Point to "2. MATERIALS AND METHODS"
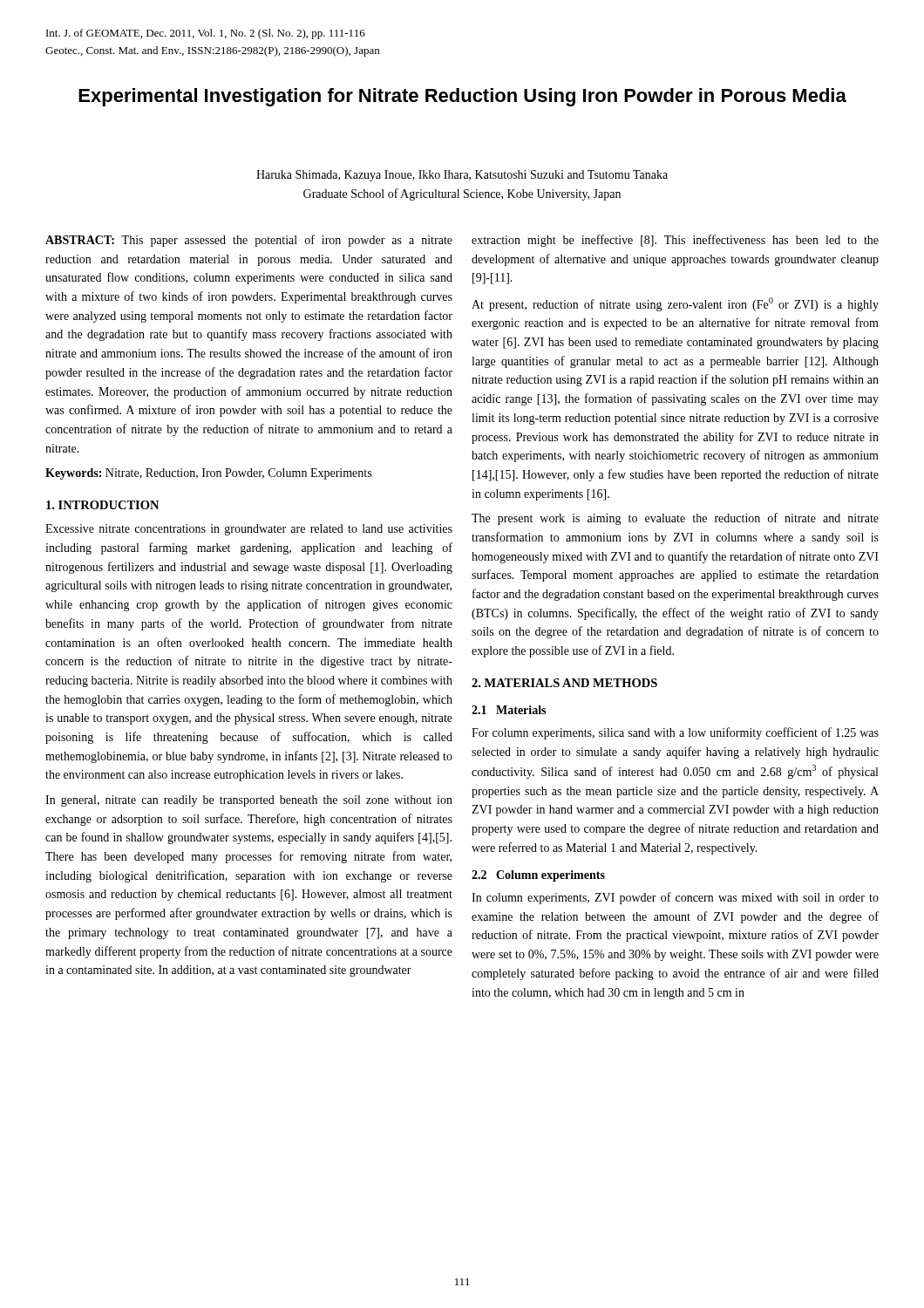 tap(565, 683)
